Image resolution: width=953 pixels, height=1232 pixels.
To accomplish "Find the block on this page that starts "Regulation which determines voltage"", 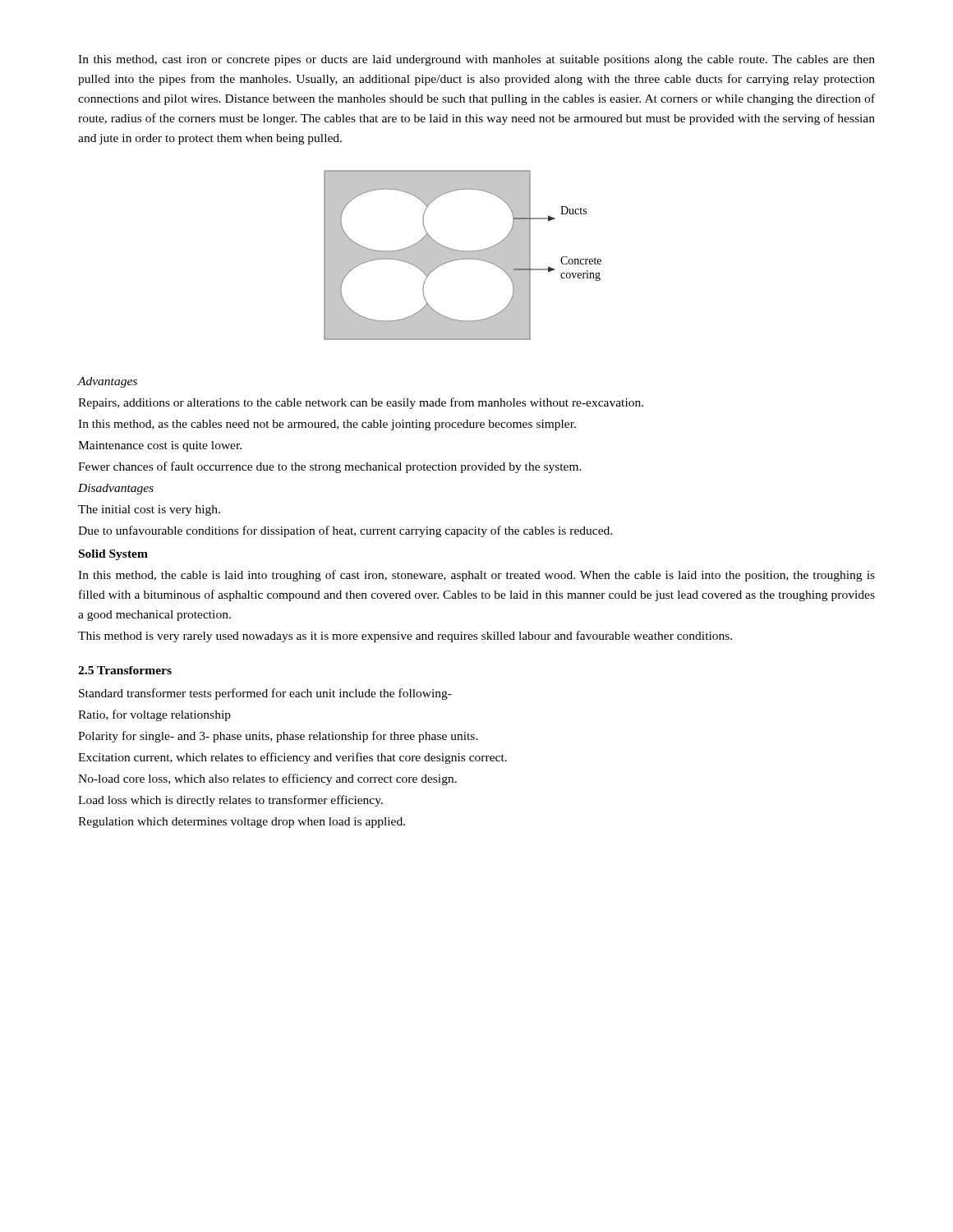I will click(x=242, y=821).
